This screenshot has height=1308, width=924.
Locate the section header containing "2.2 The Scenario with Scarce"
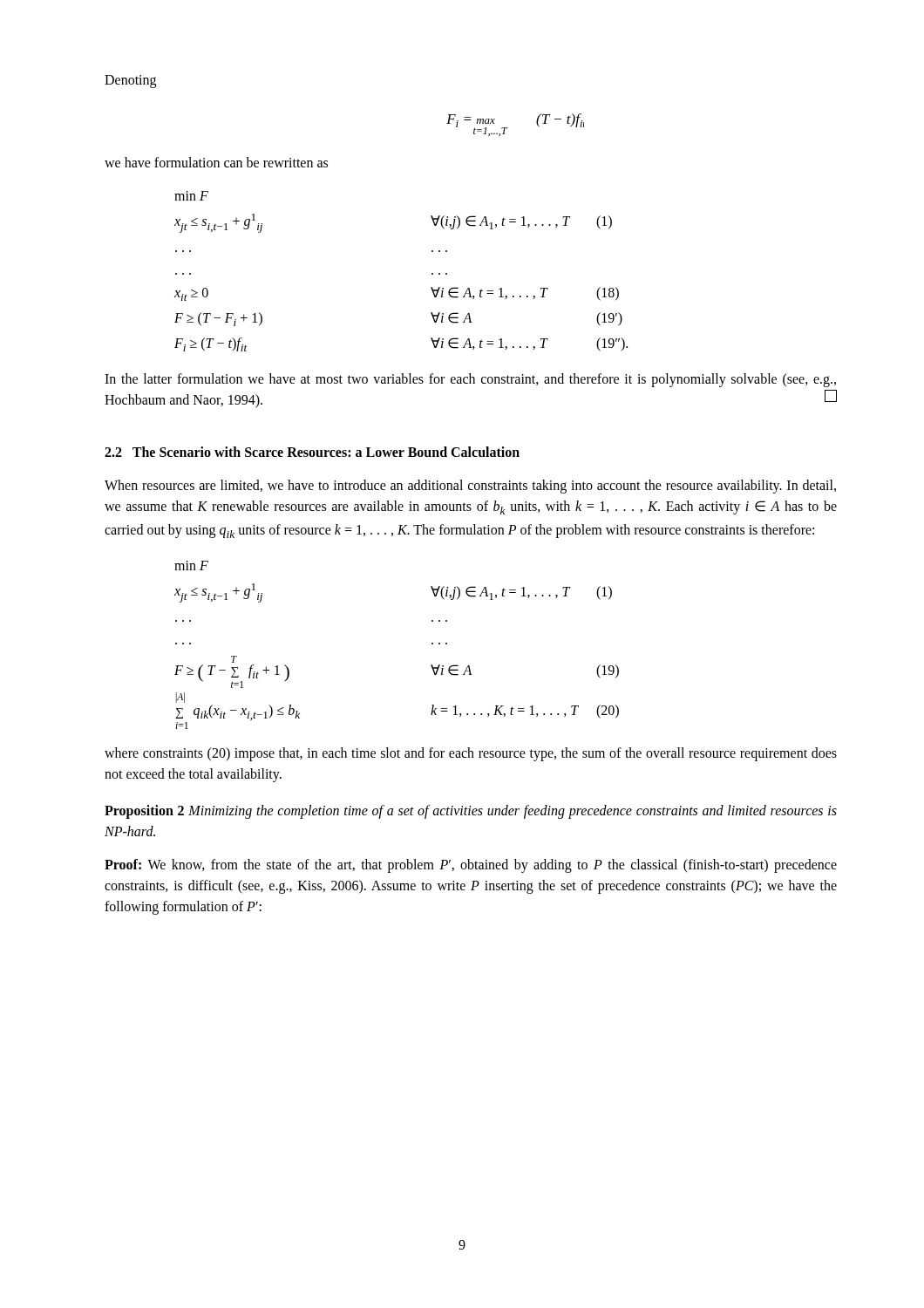click(312, 452)
